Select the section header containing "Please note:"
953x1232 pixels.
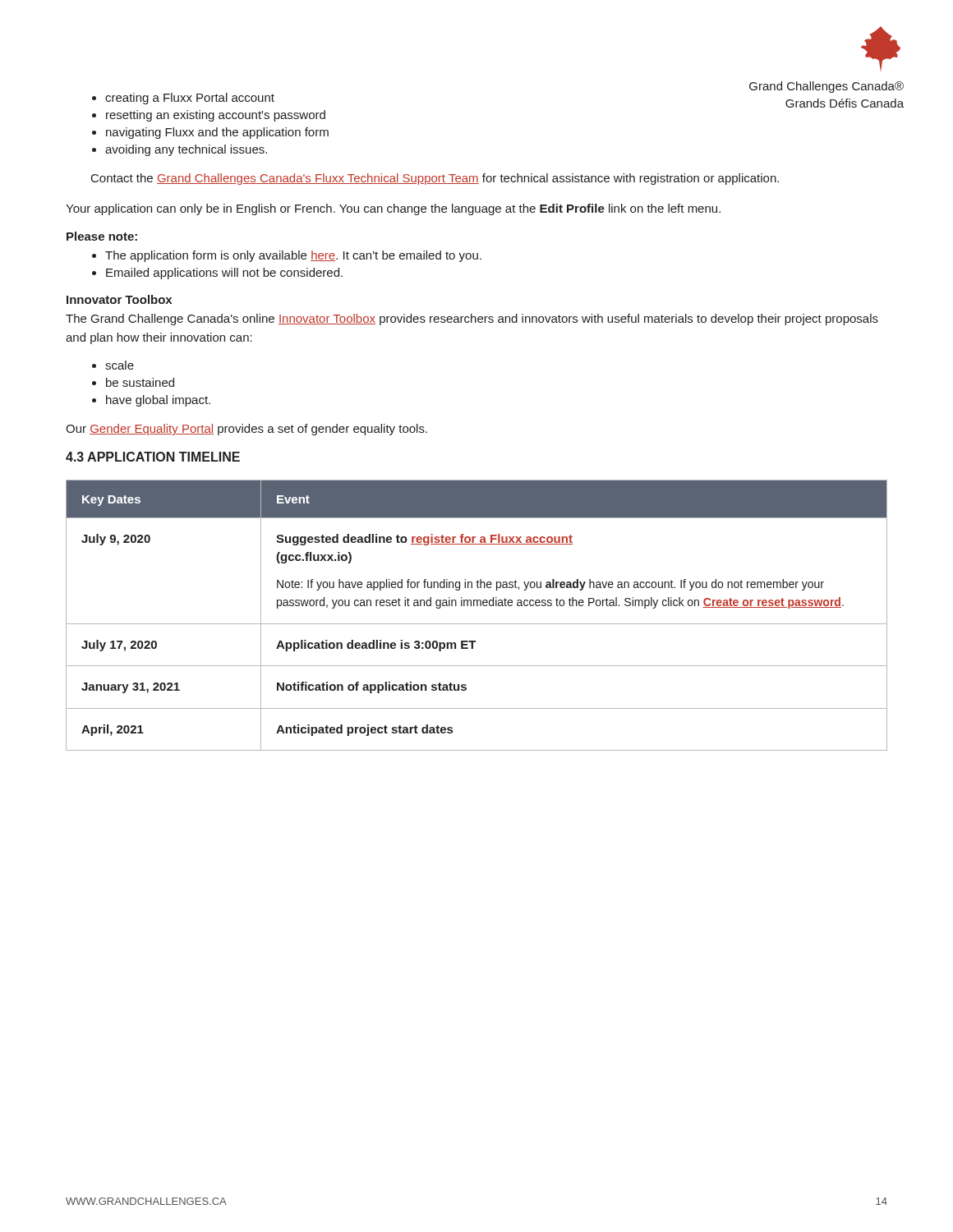coord(102,236)
